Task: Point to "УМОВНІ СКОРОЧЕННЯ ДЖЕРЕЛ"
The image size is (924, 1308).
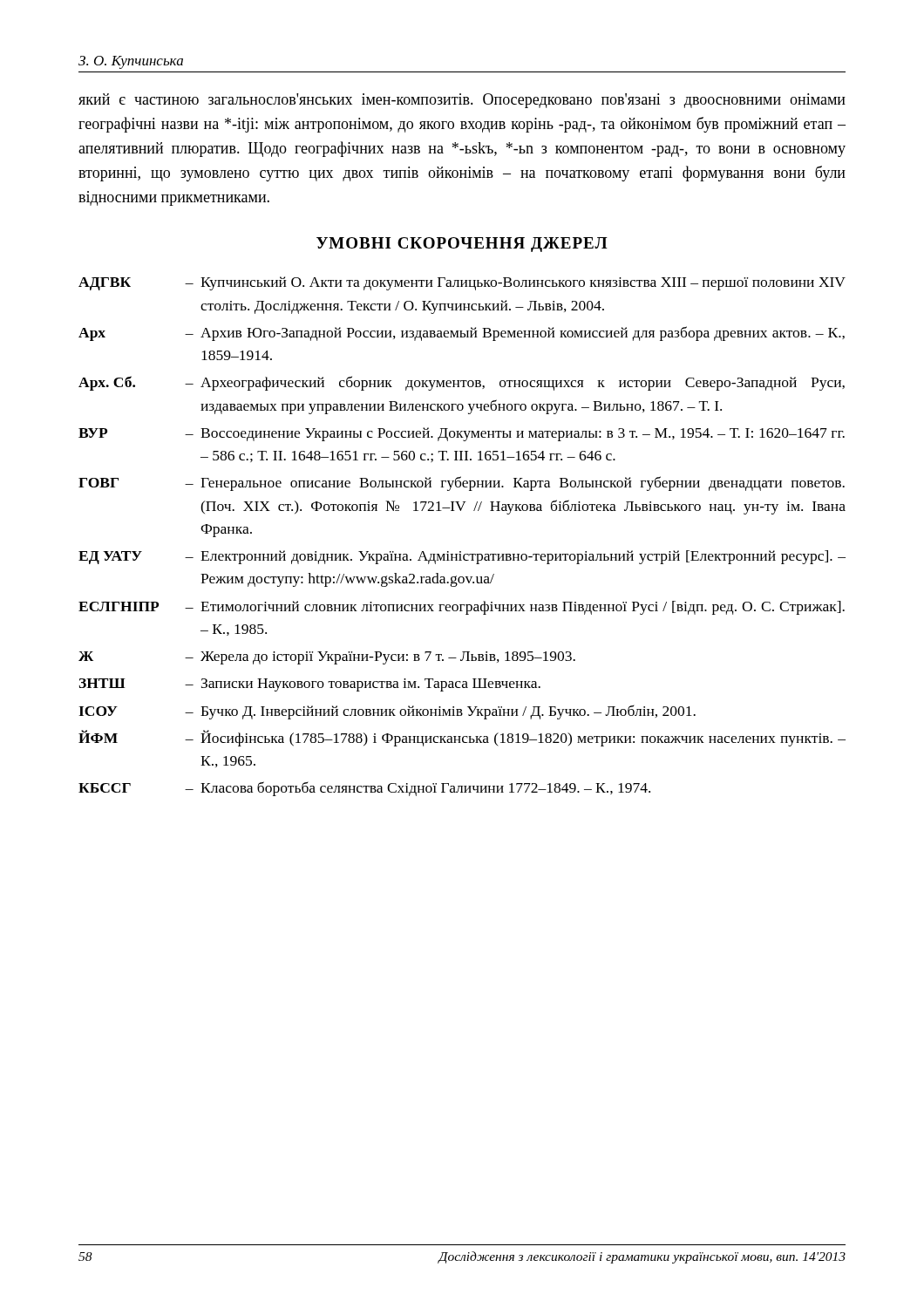Action: [x=462, y=243]
